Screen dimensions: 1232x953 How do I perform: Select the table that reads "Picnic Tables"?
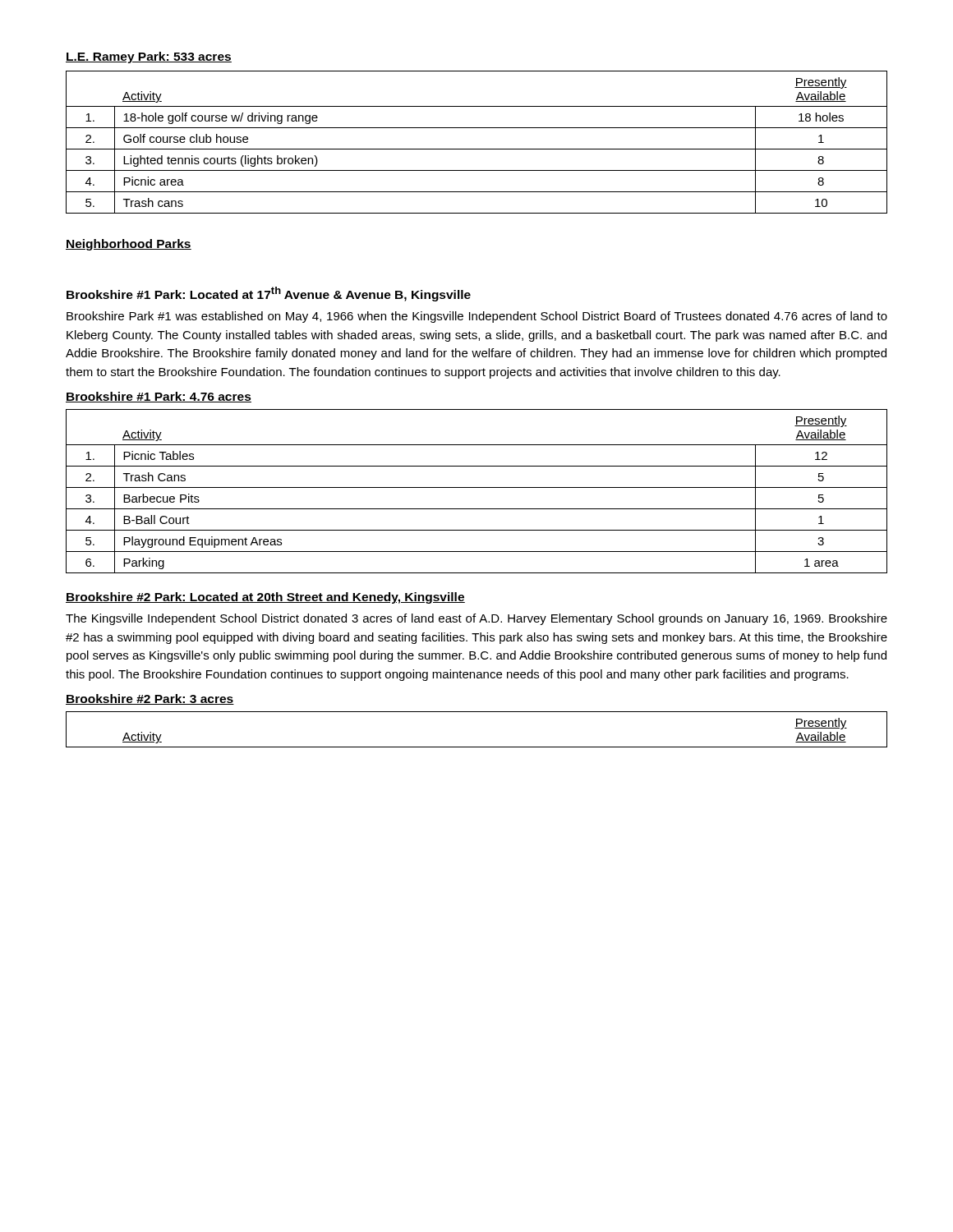click(x=476, y=491)
